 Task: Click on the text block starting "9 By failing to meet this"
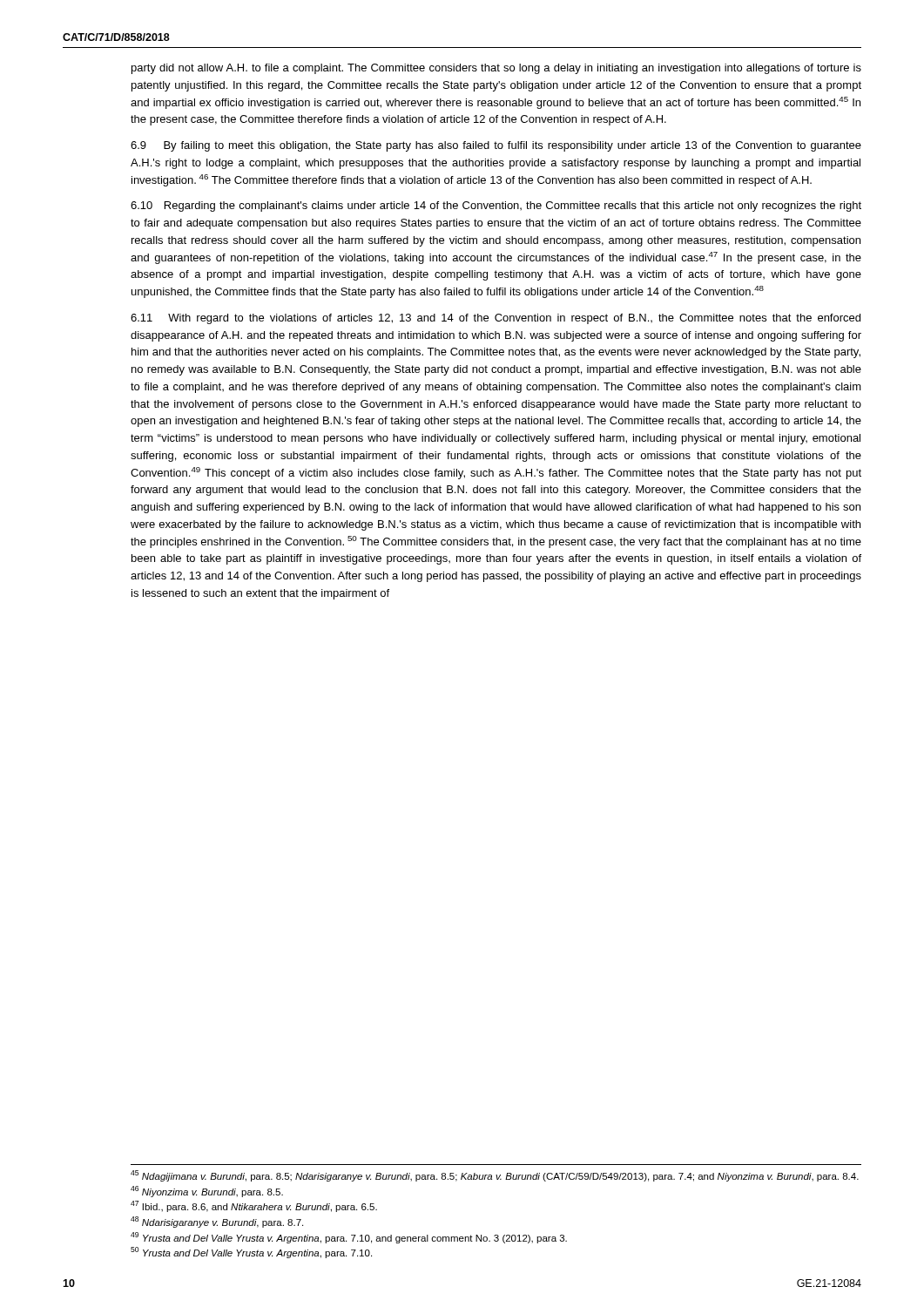coord(496,162)
